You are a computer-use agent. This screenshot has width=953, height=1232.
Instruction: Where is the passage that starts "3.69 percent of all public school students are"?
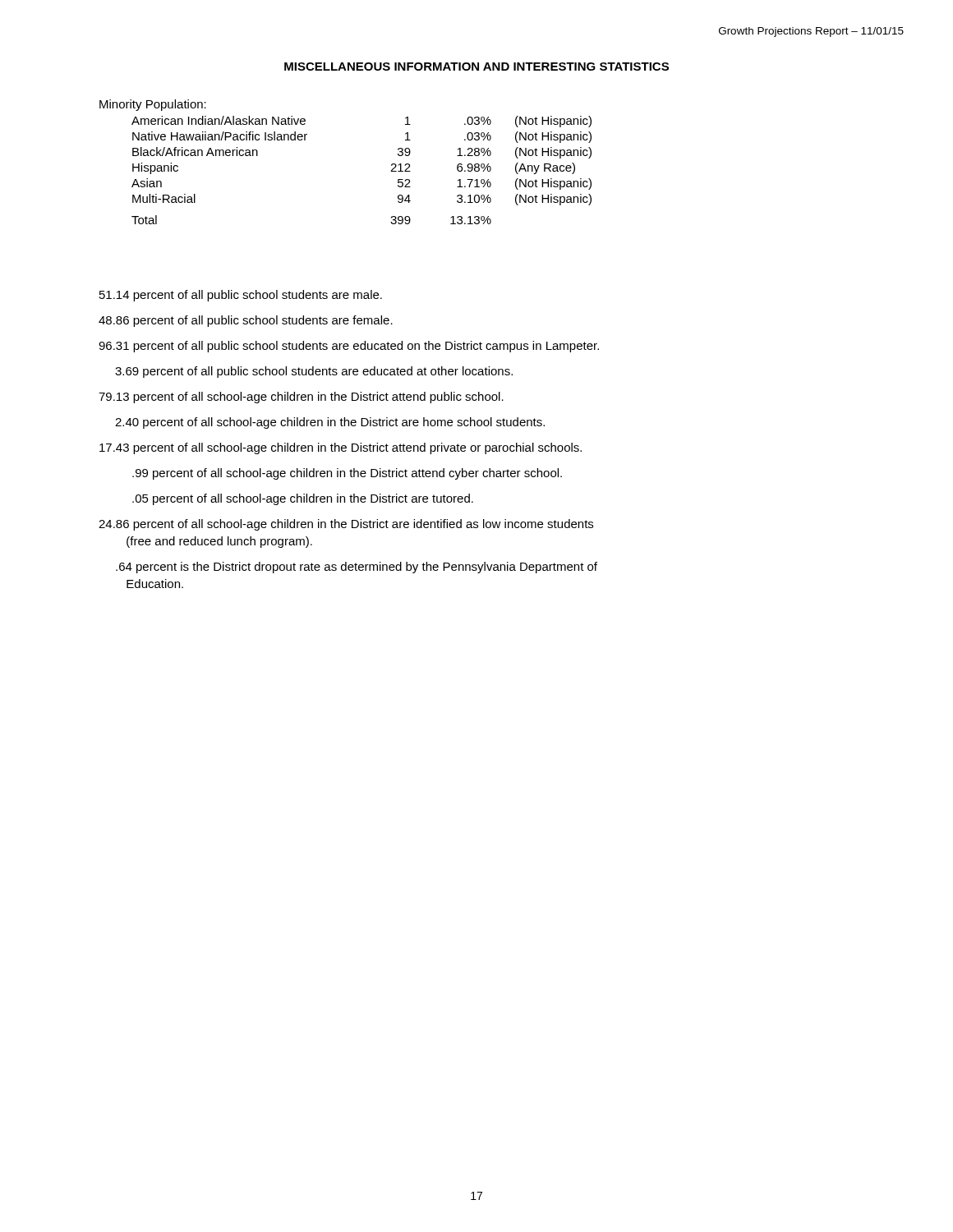(x=314, y=371)
